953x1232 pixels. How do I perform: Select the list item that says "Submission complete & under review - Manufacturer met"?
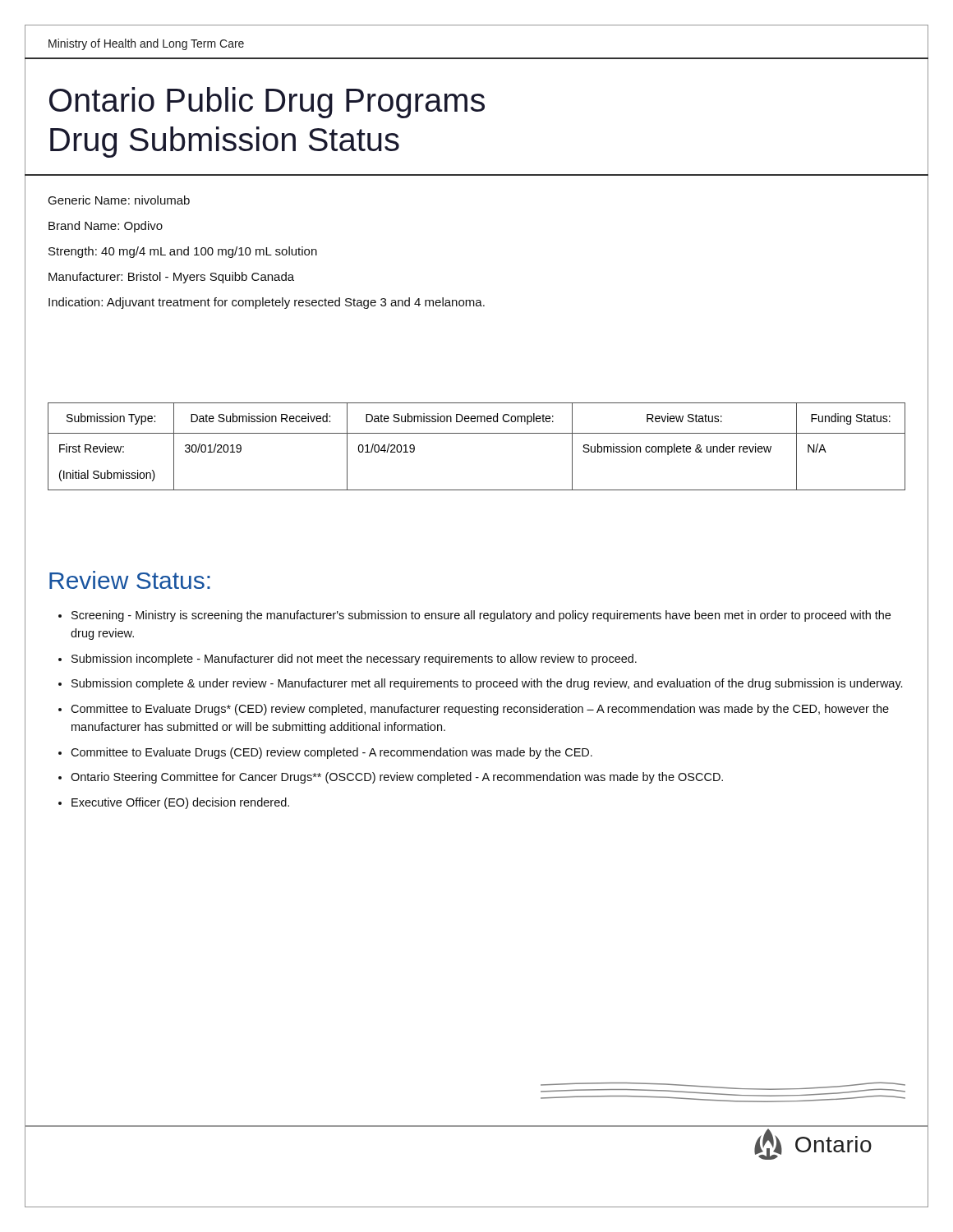(487, 684)
